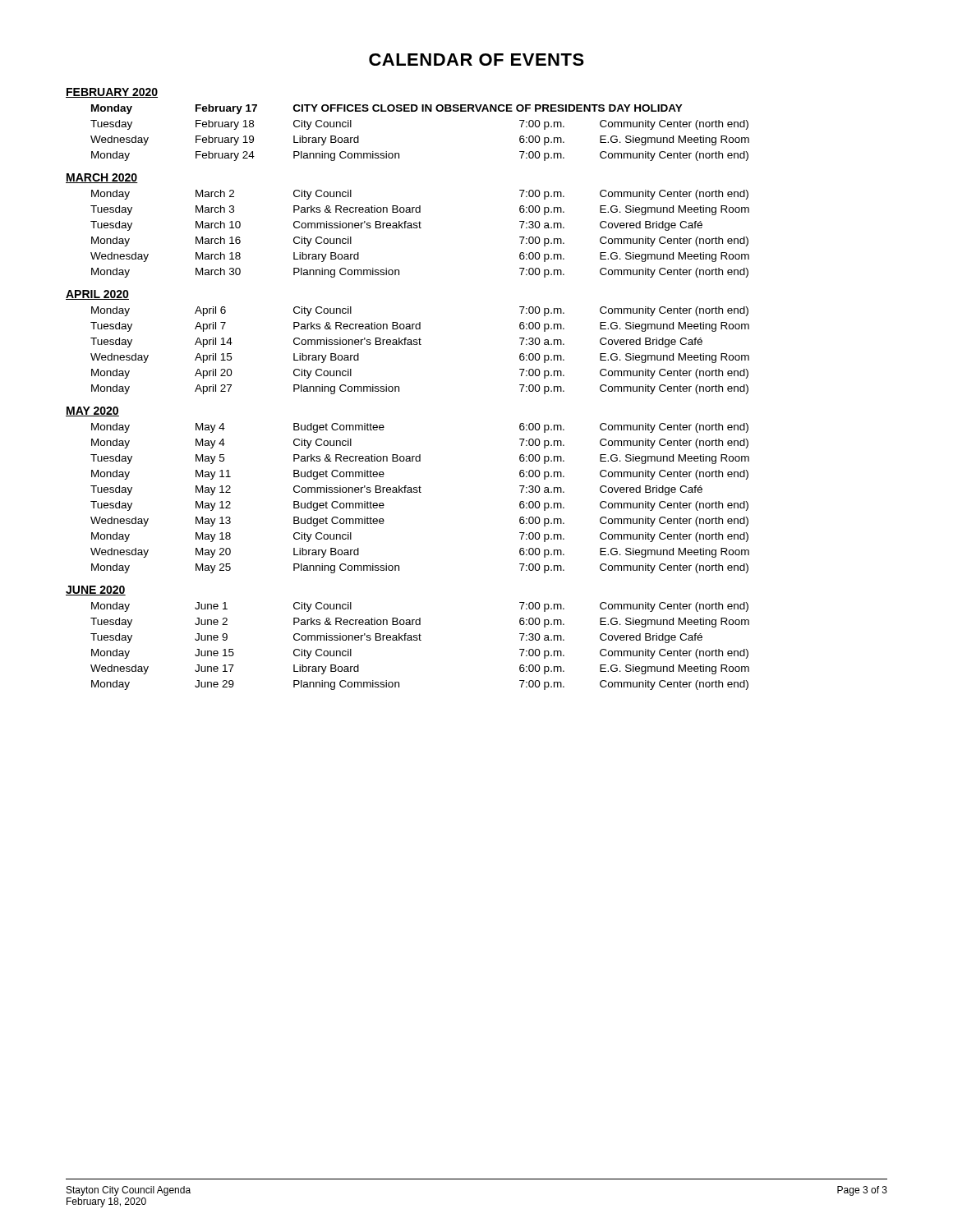Locate the table with the text "June 29"
This screenshot has height=1232, width=953.
[476, 645]
